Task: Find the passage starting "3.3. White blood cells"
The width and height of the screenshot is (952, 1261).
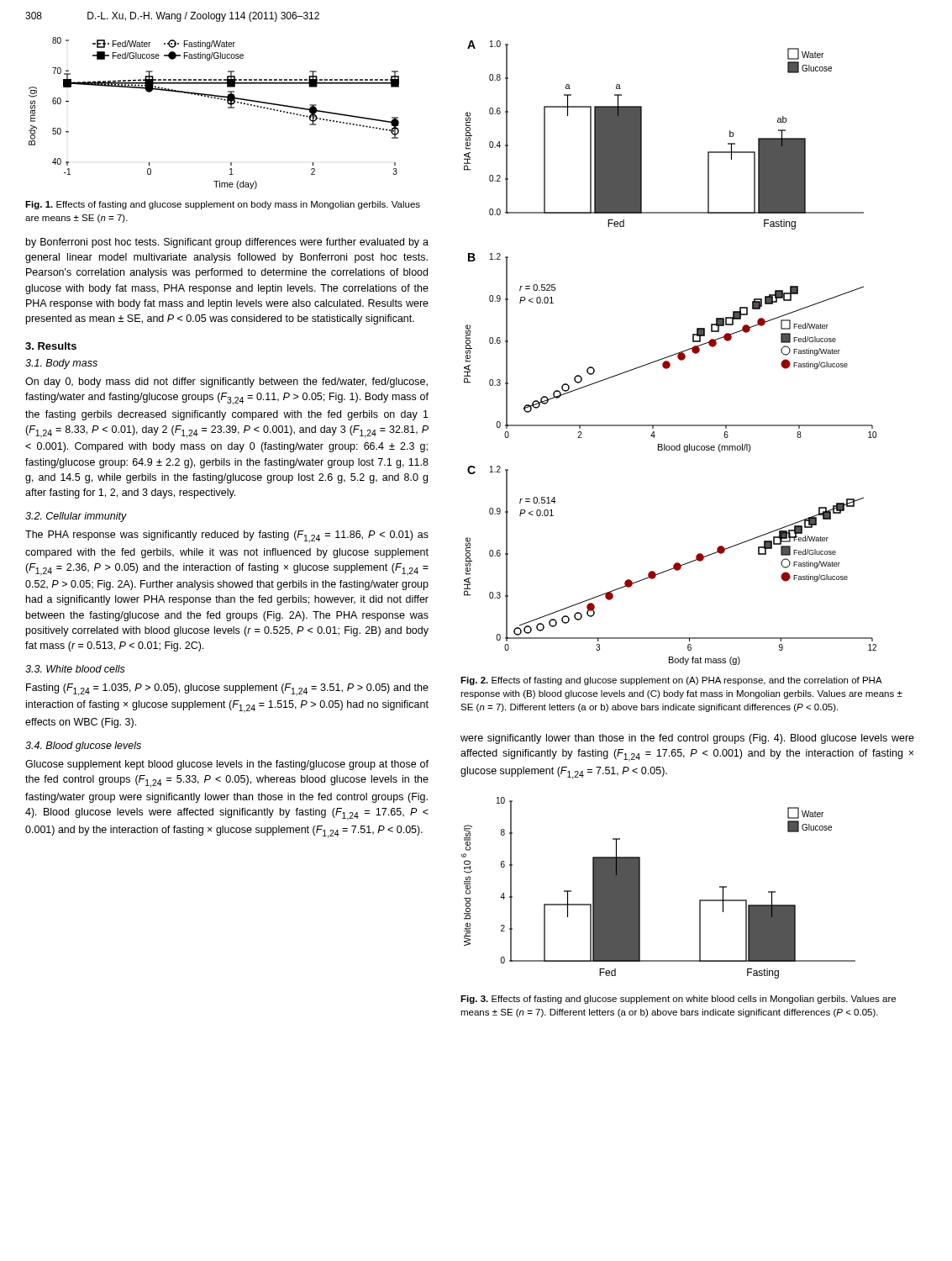Action: coord(75,669)
